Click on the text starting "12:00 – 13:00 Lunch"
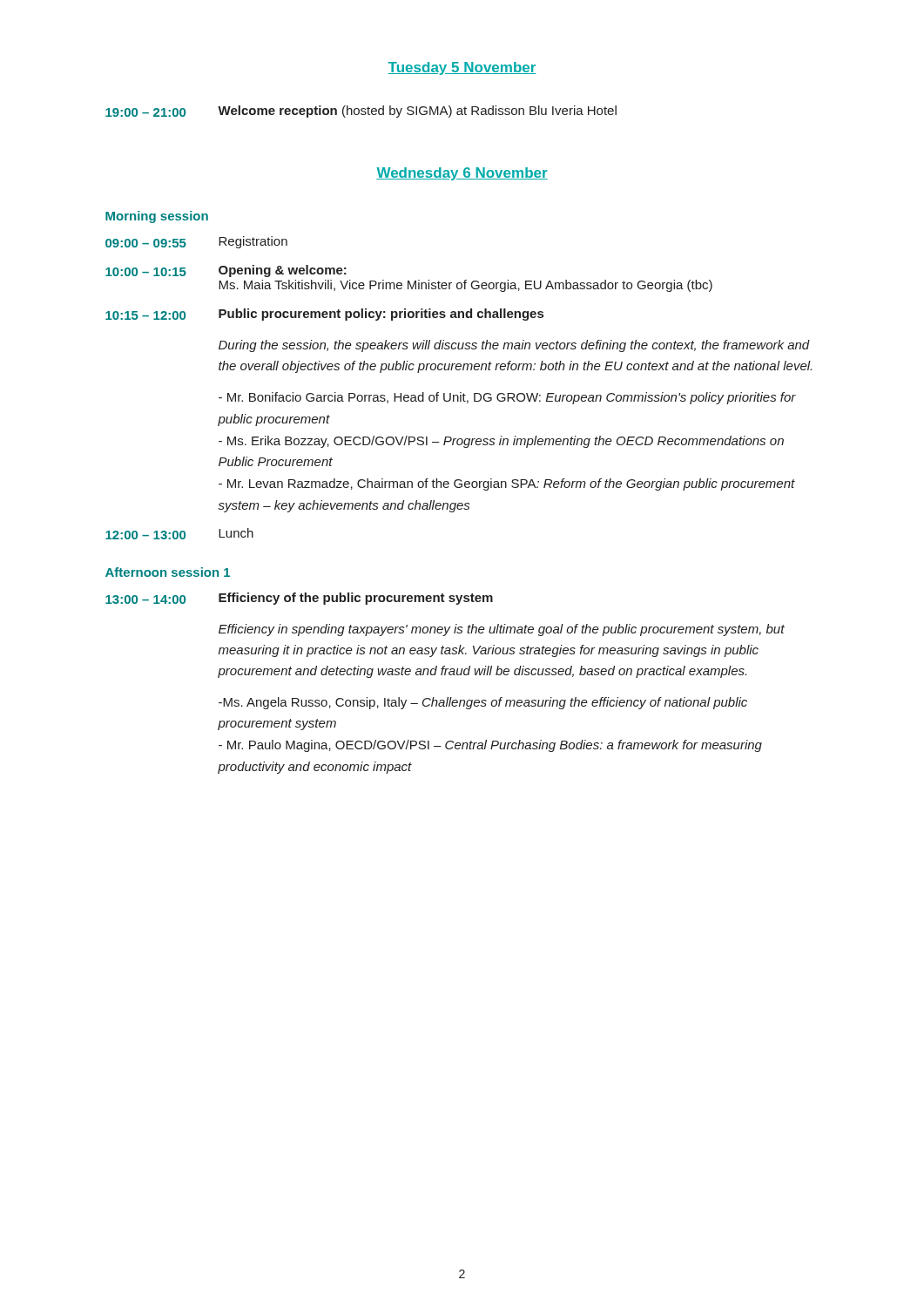 [179, 534]
